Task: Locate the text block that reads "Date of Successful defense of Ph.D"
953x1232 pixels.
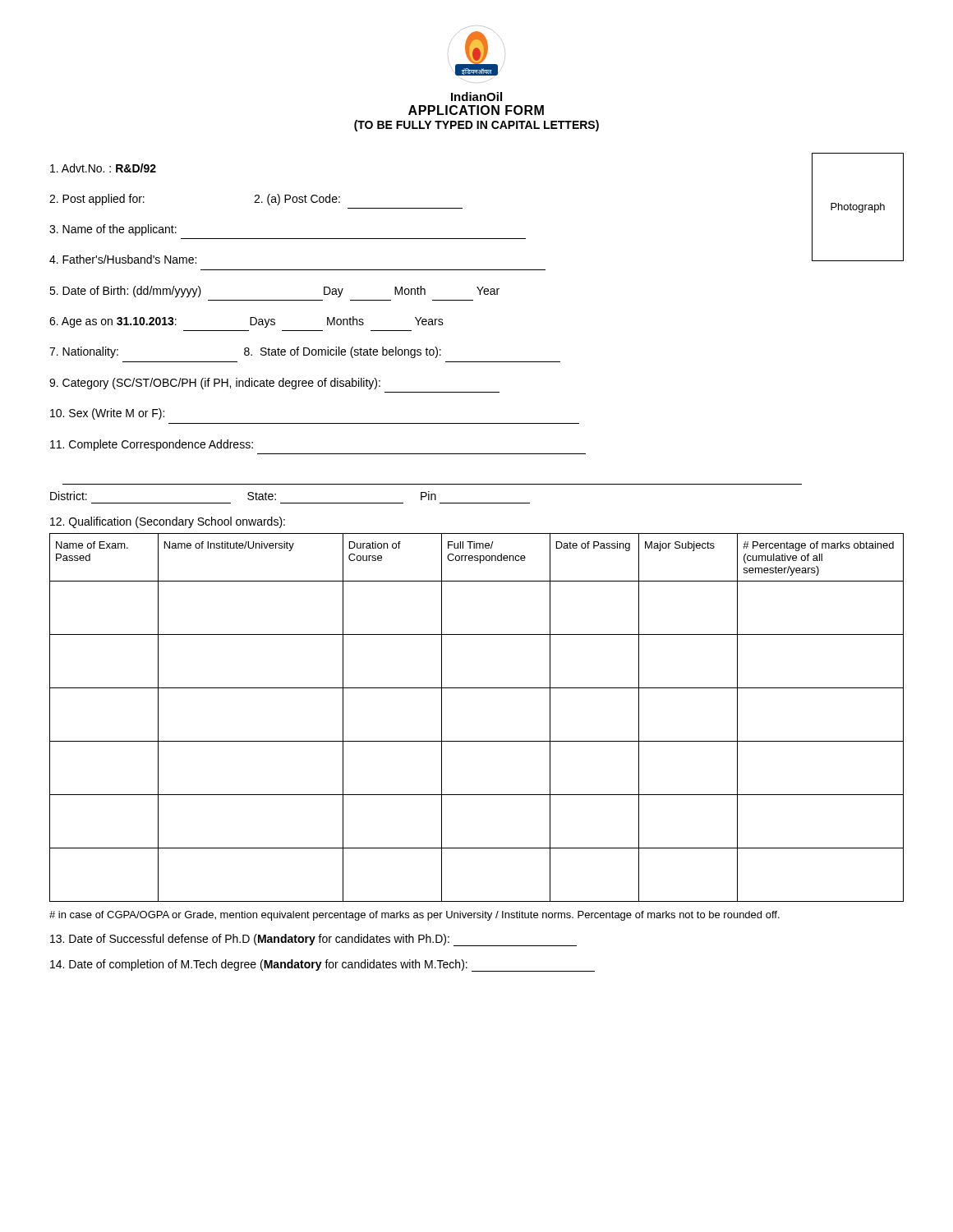Action: 313,939
